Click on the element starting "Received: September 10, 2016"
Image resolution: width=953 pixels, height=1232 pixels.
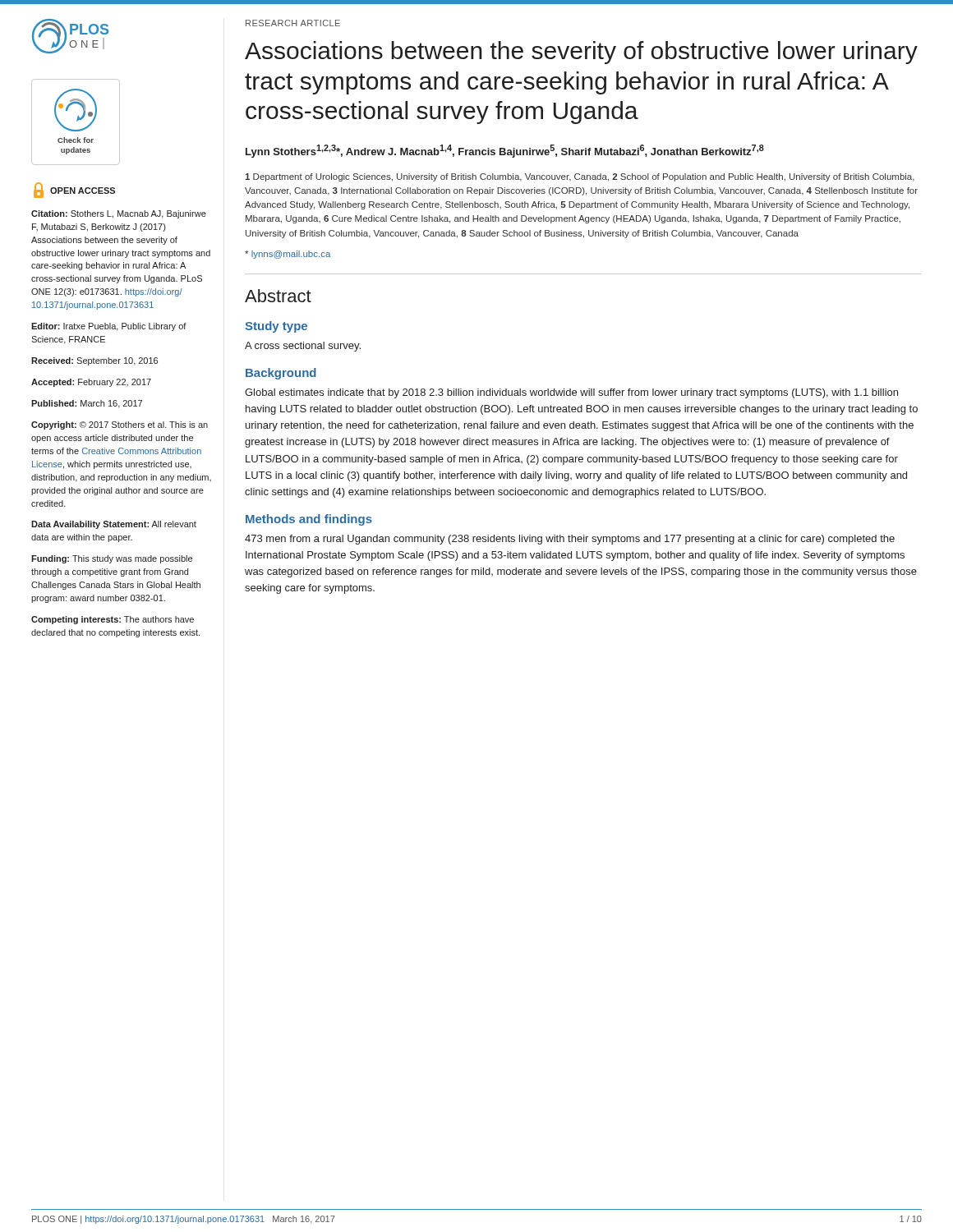95,361
